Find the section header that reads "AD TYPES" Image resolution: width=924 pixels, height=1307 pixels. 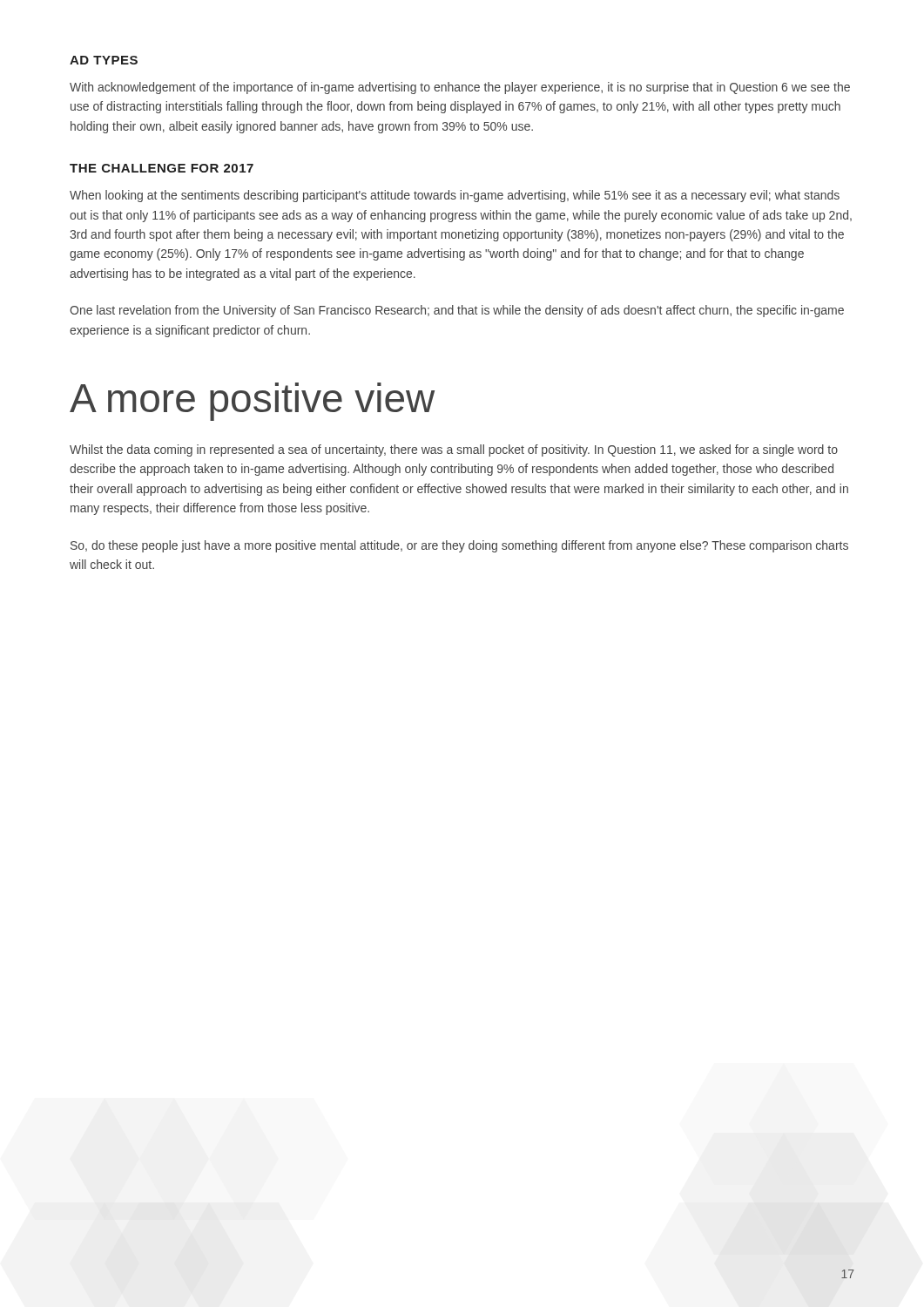point(104,60)
